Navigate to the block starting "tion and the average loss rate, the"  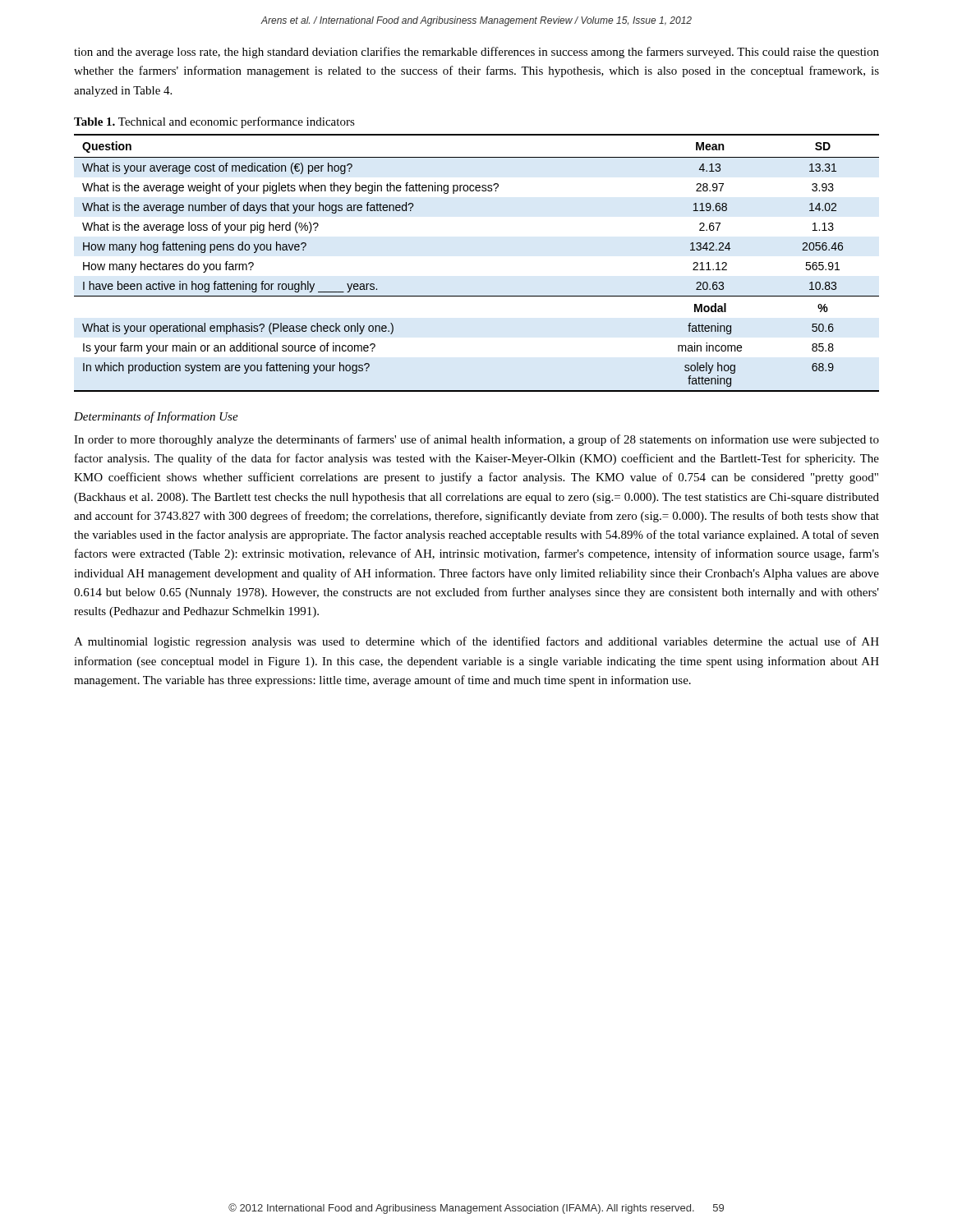click(476, 71)
